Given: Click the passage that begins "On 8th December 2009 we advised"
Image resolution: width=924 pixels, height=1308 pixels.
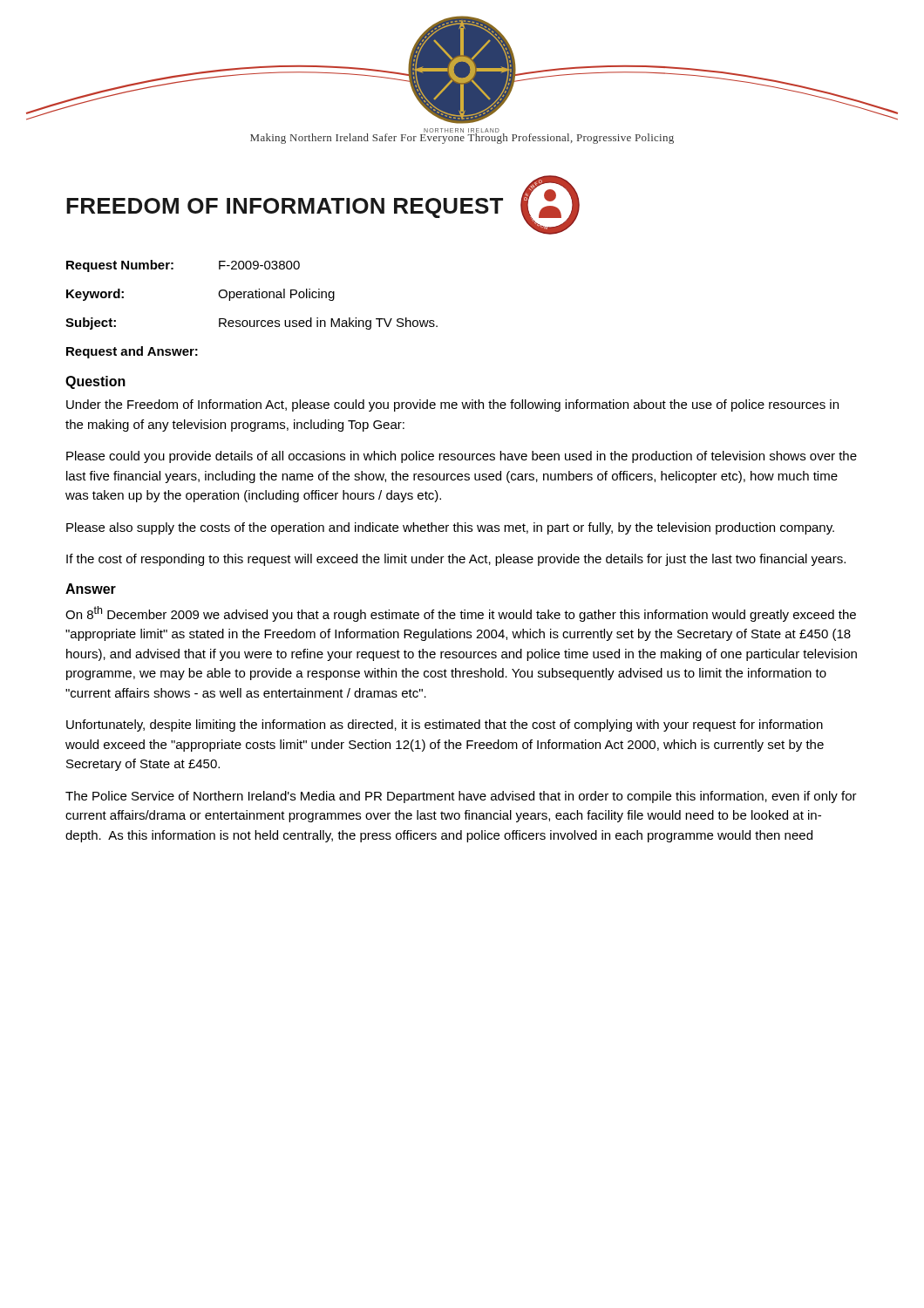Looking at the screenshot, I should [x=462, y=652].
